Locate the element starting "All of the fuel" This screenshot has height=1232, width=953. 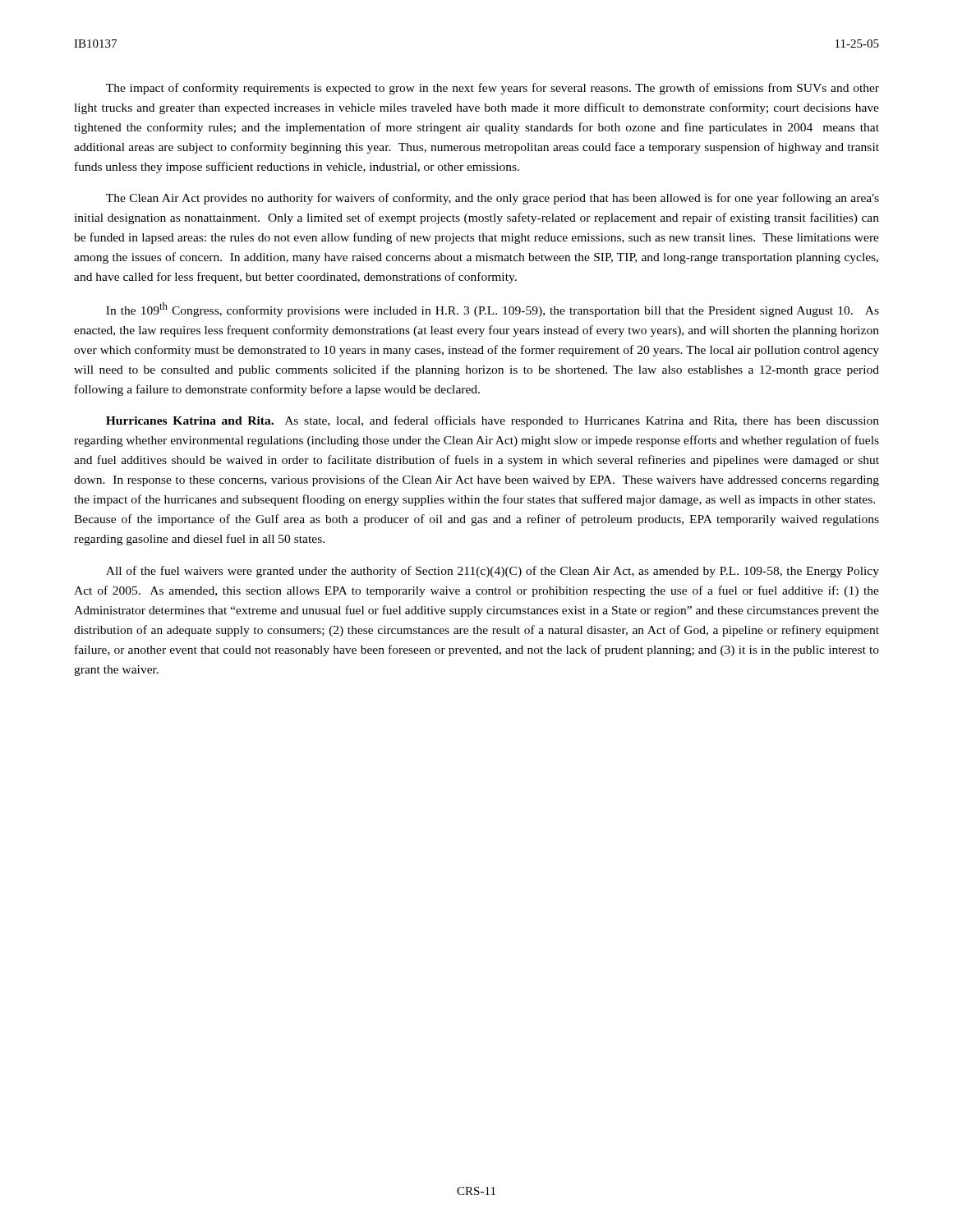[476, 619]
